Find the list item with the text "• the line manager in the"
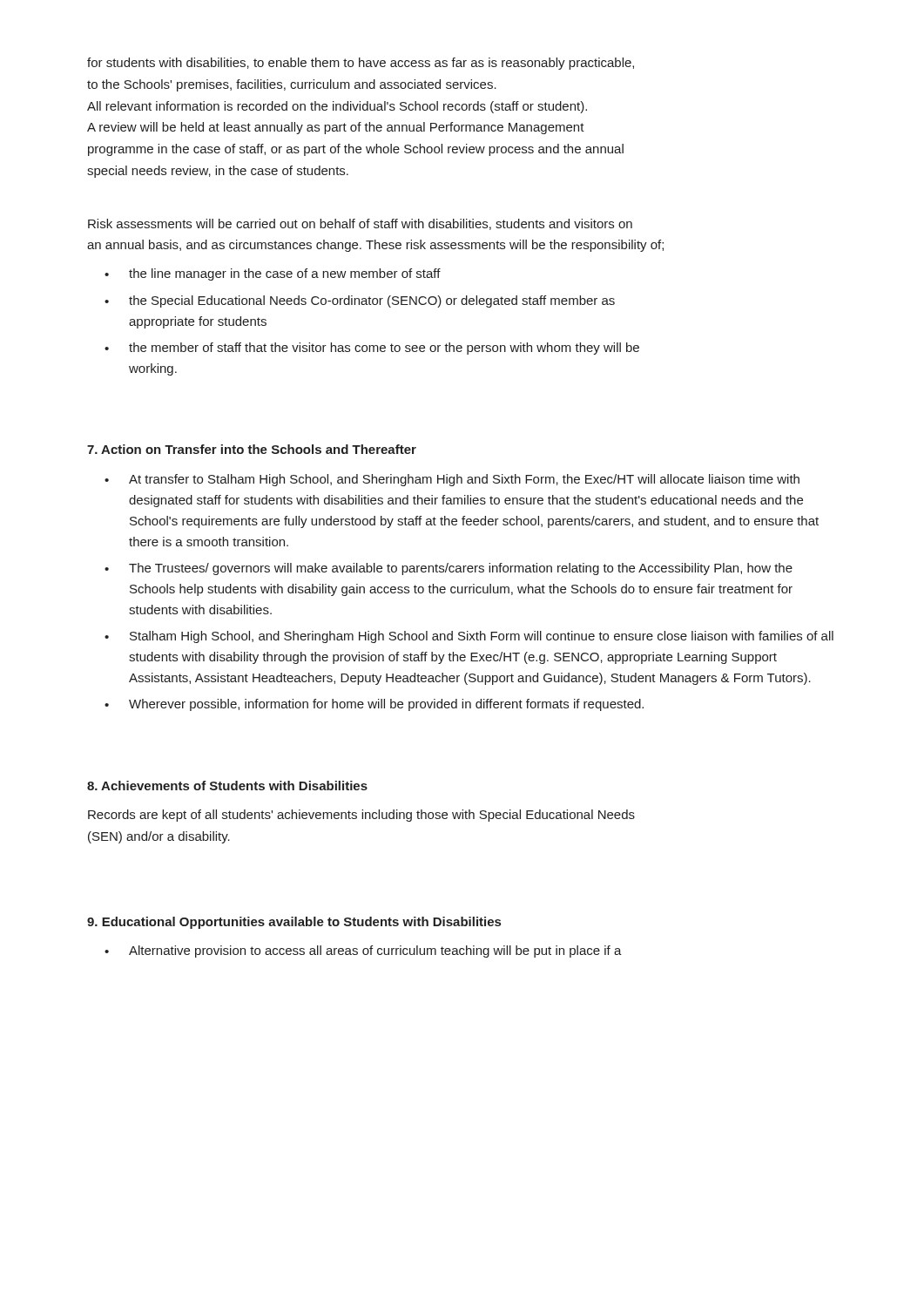This screenshot has height=1307, width=924. [x=273, y=274]
